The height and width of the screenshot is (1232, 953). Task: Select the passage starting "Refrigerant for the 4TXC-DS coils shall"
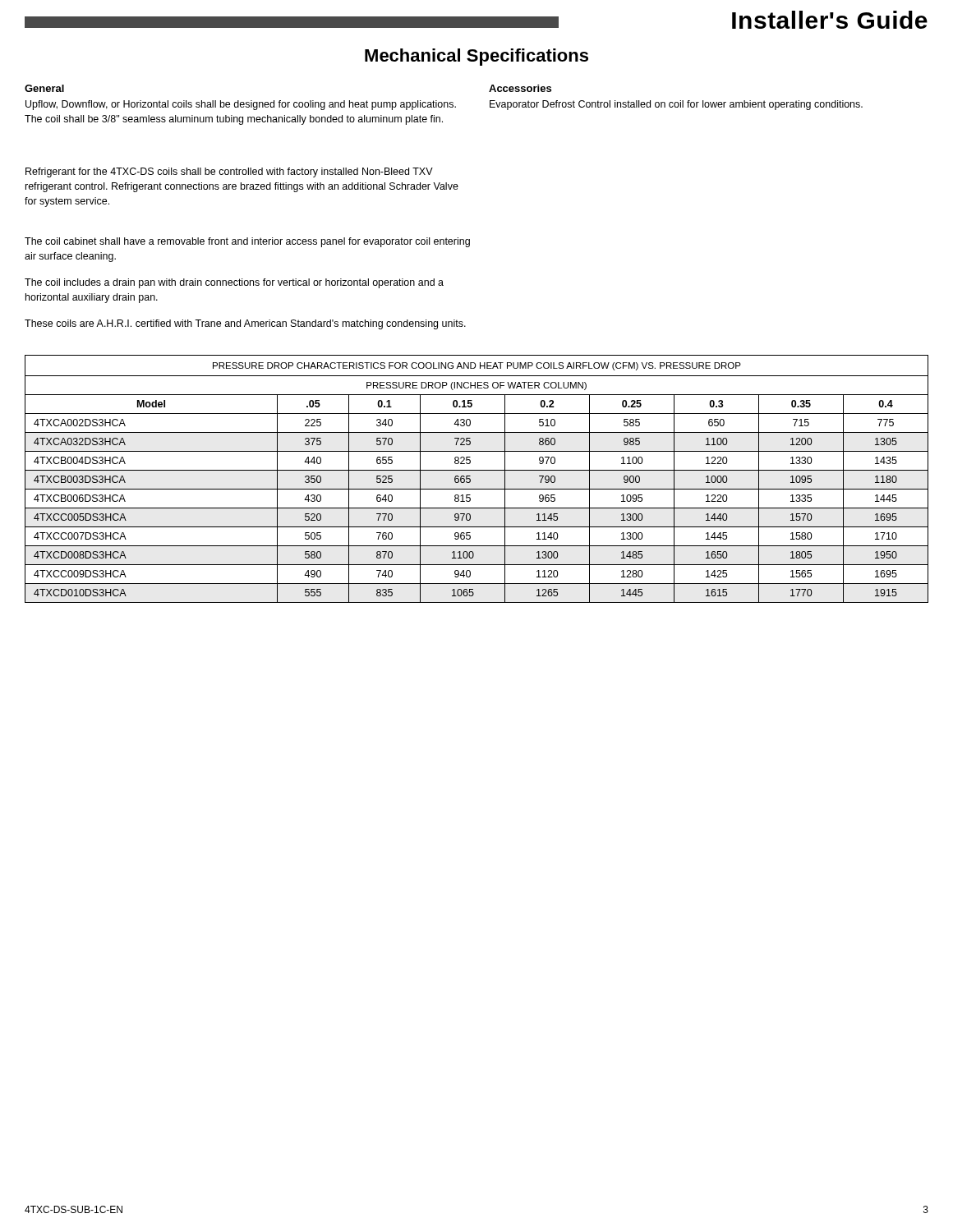click(x=241, y=187)
